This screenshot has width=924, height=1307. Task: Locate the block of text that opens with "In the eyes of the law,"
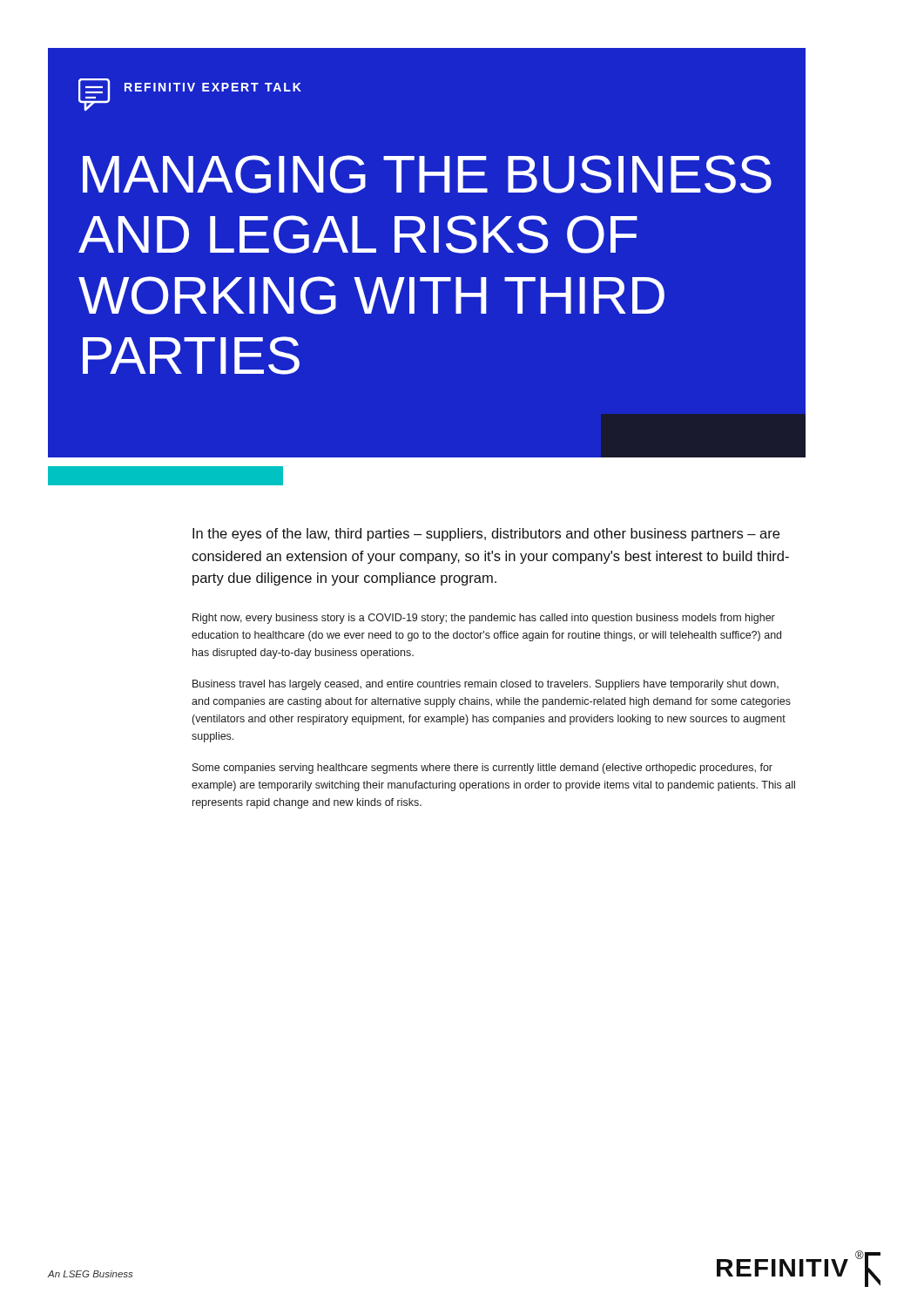491,556
